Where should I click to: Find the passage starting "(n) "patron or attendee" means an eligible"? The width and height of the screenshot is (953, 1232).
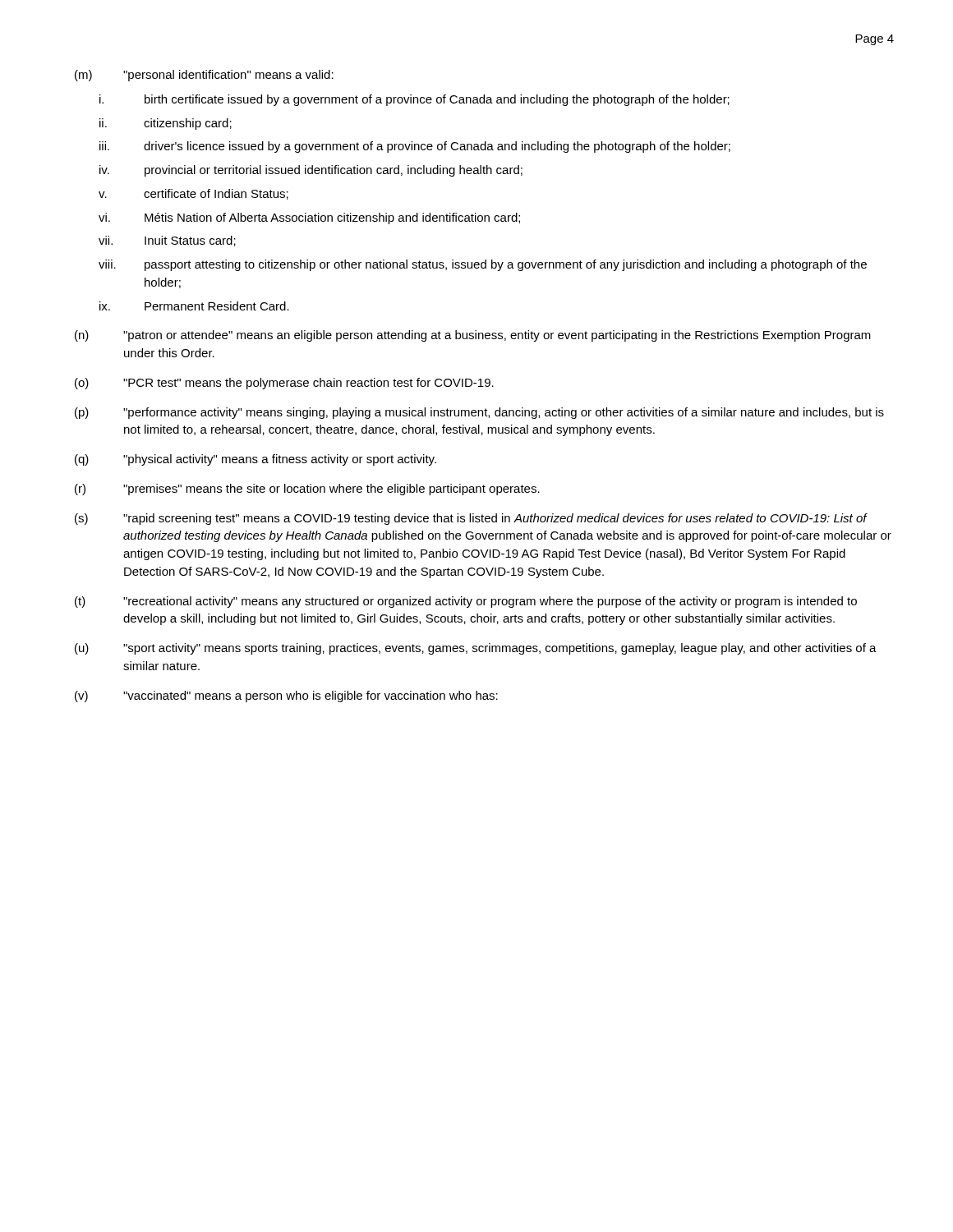(x=484, y=344)
